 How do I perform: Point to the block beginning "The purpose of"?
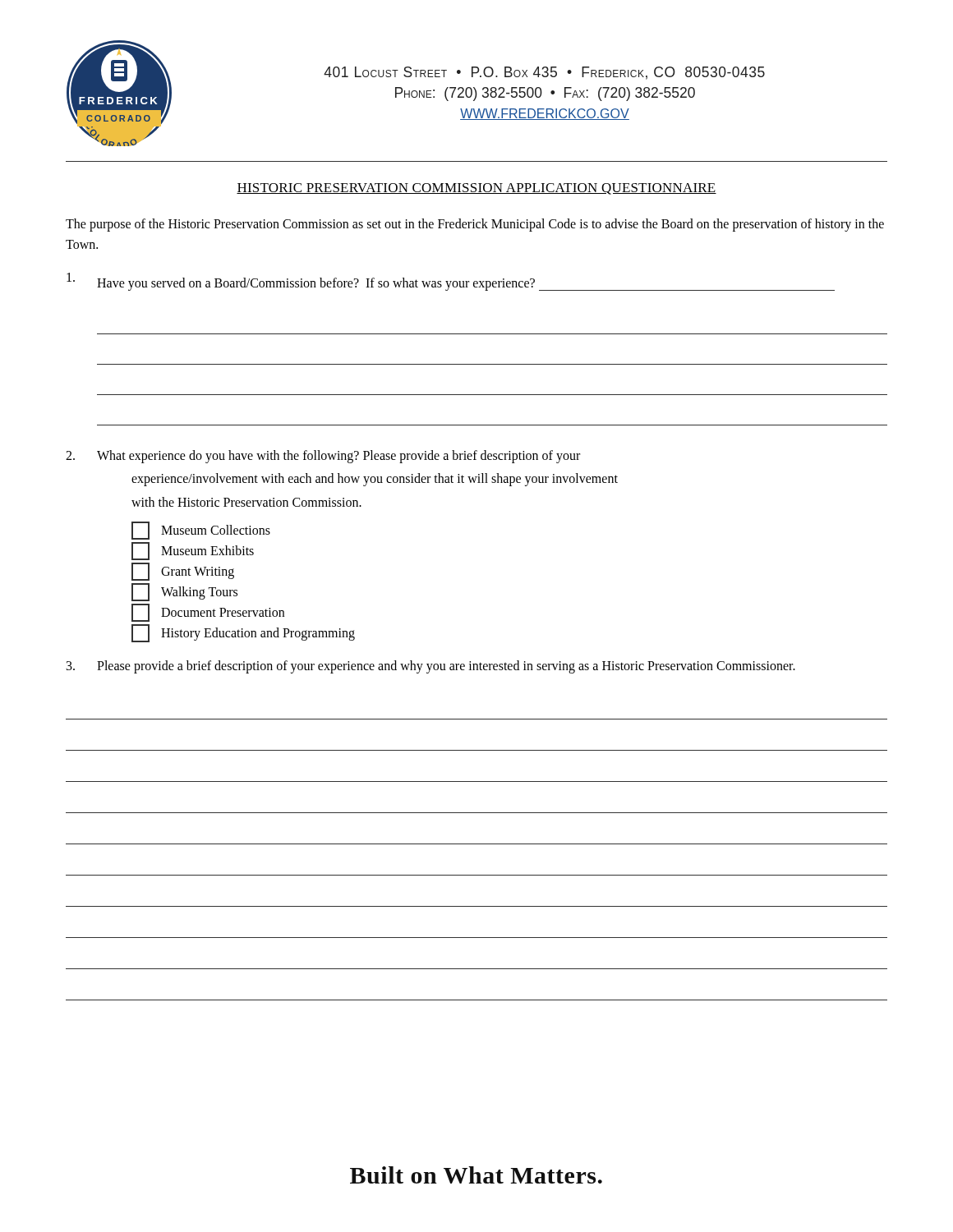(475, 234)
